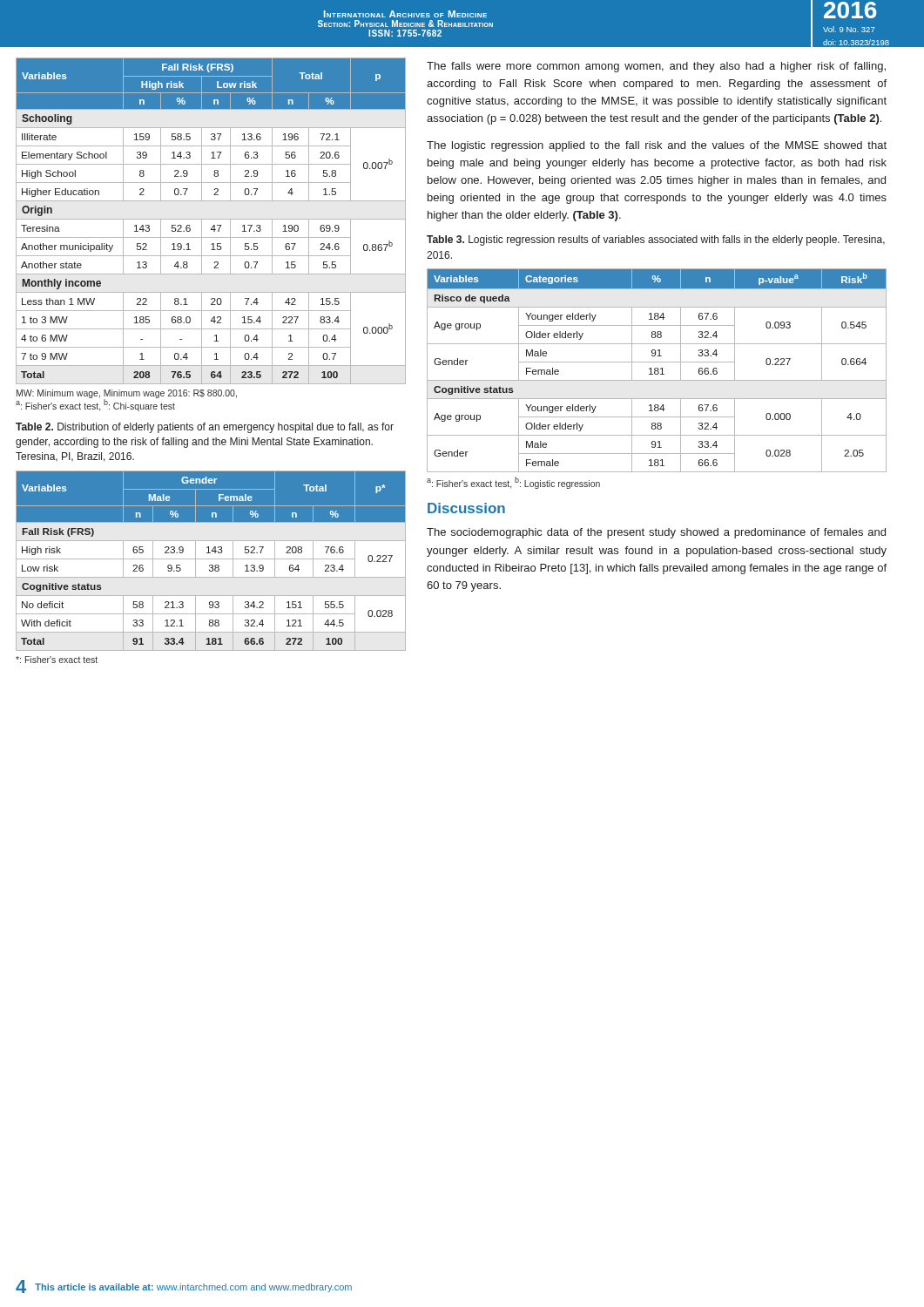924x1307 pixels.
Task: Point to the caption beginning "Table 3. Logistic regression results of variables associated"
Action: point(656,247)
